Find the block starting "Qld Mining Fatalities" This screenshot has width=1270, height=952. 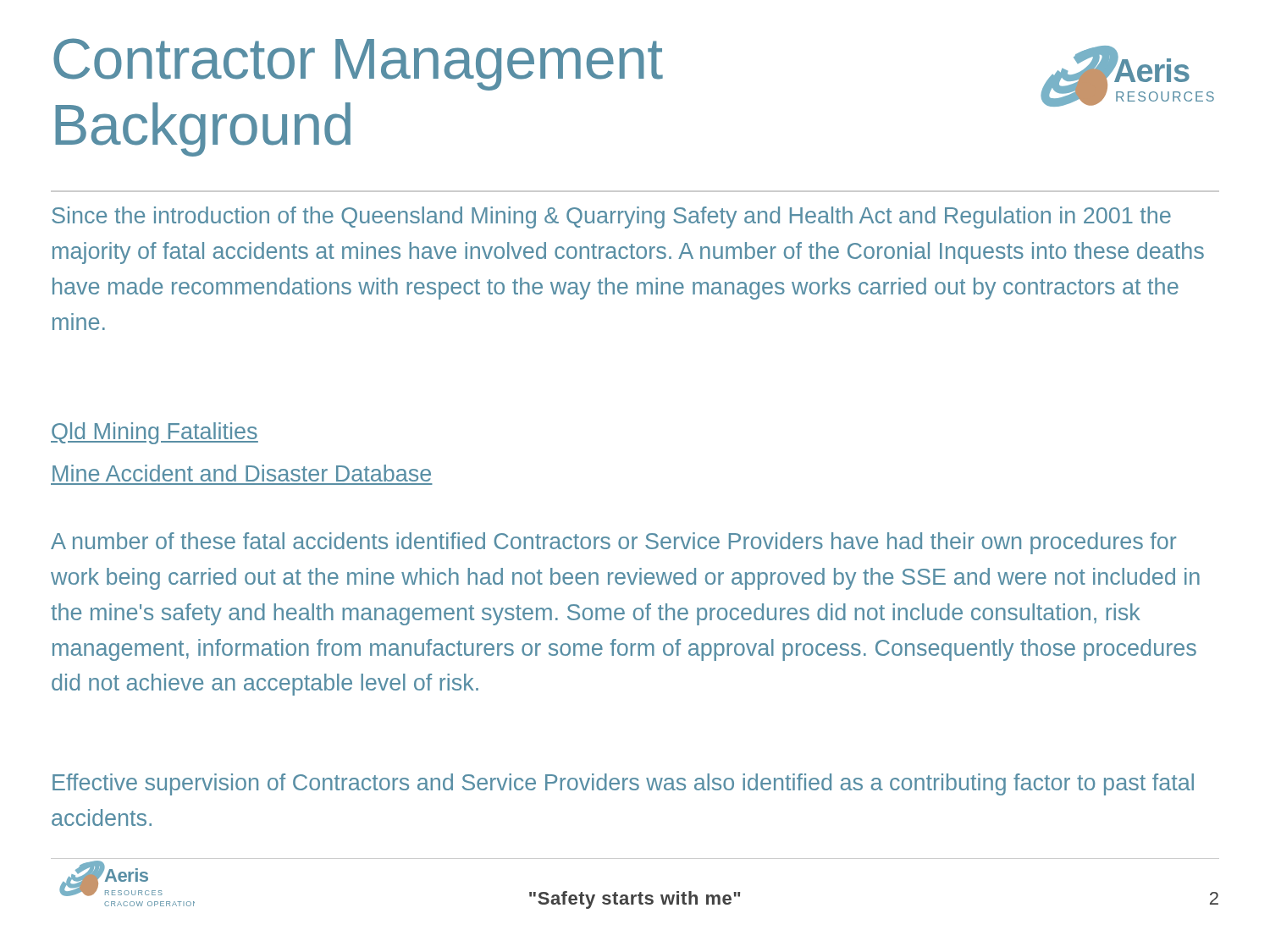pyautogui.click(x=154, y=432)
